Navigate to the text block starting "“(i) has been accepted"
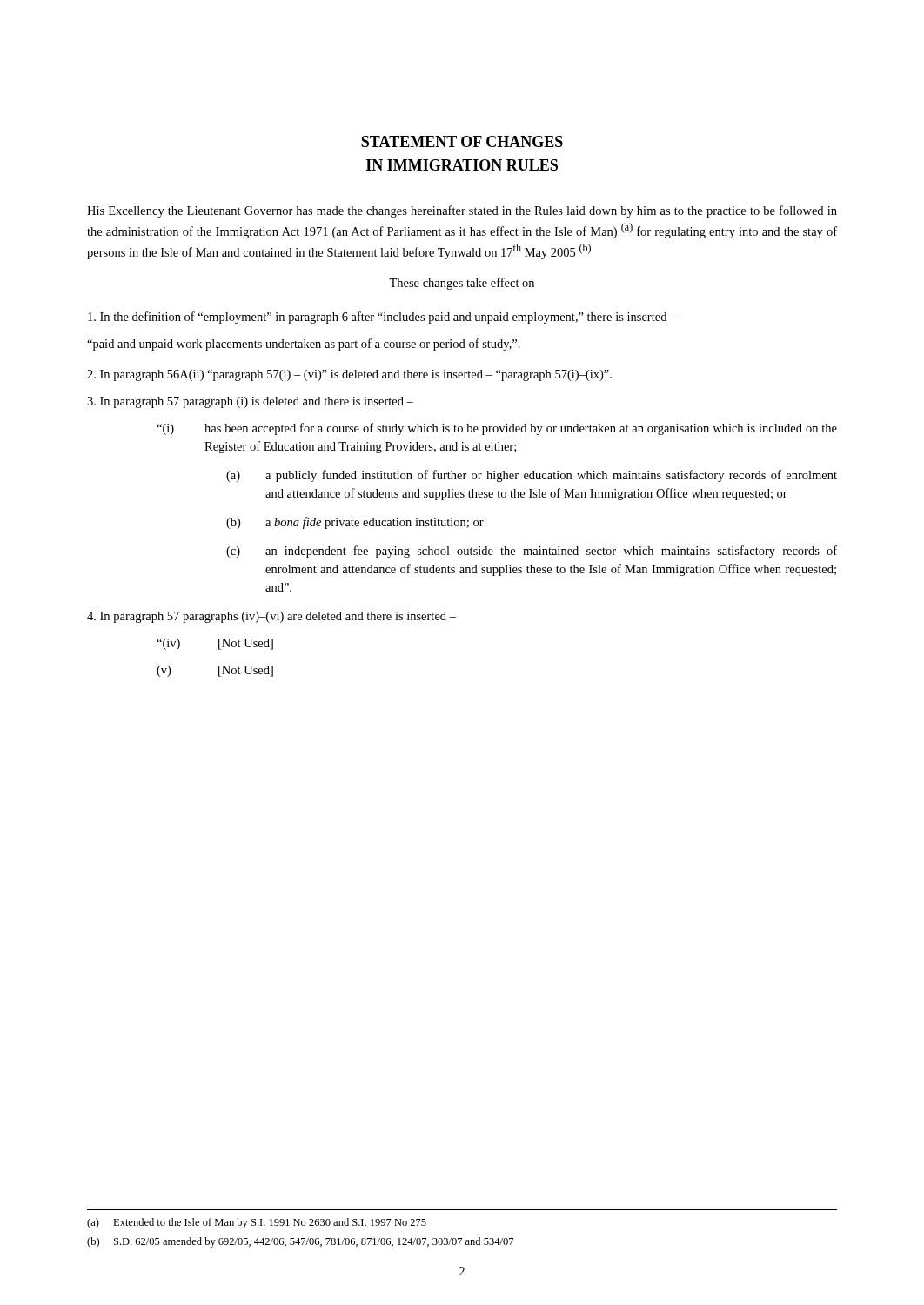Screen dimensions: 1305x924 point(497,437)
